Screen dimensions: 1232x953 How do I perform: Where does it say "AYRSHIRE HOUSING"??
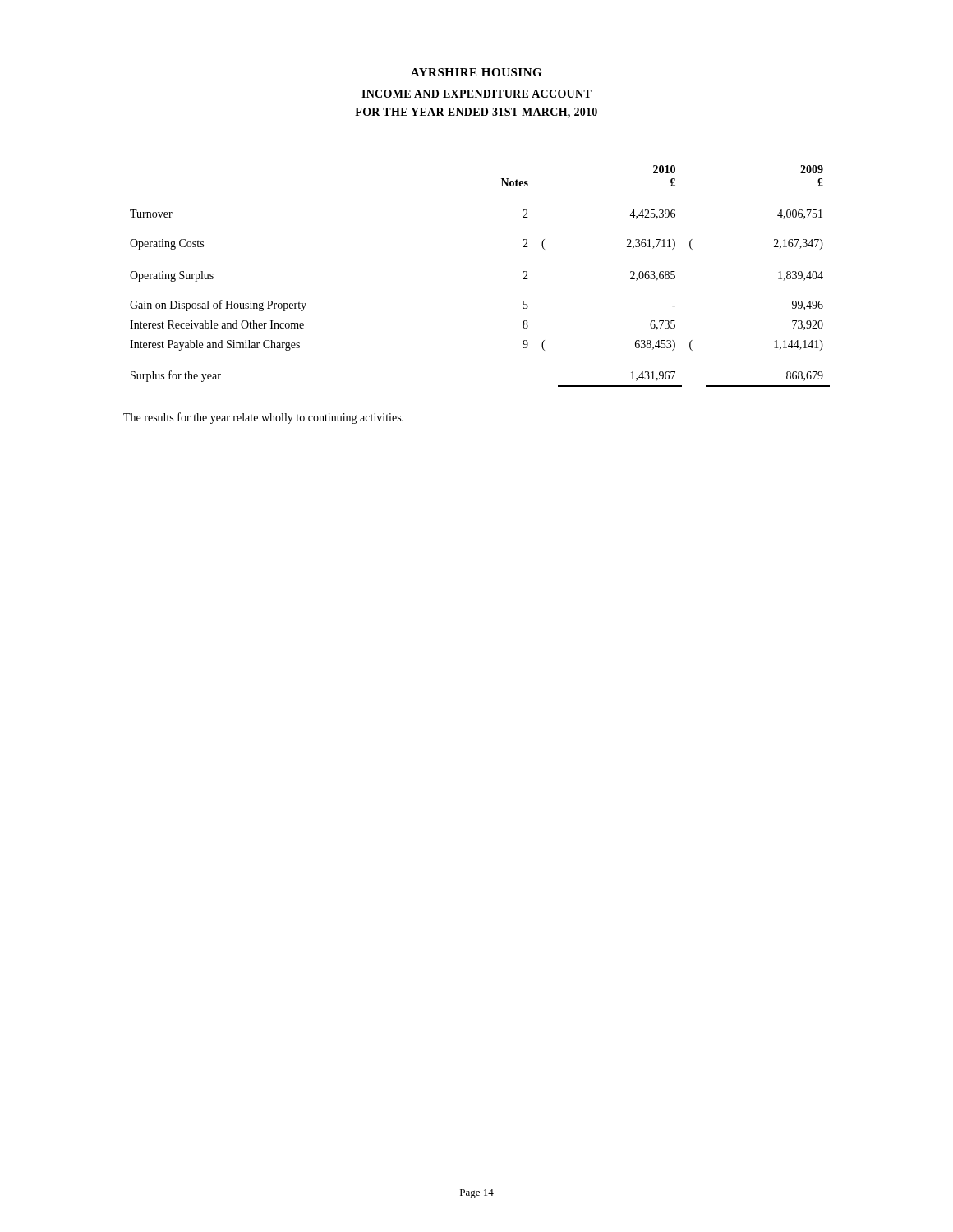point(476,72)
